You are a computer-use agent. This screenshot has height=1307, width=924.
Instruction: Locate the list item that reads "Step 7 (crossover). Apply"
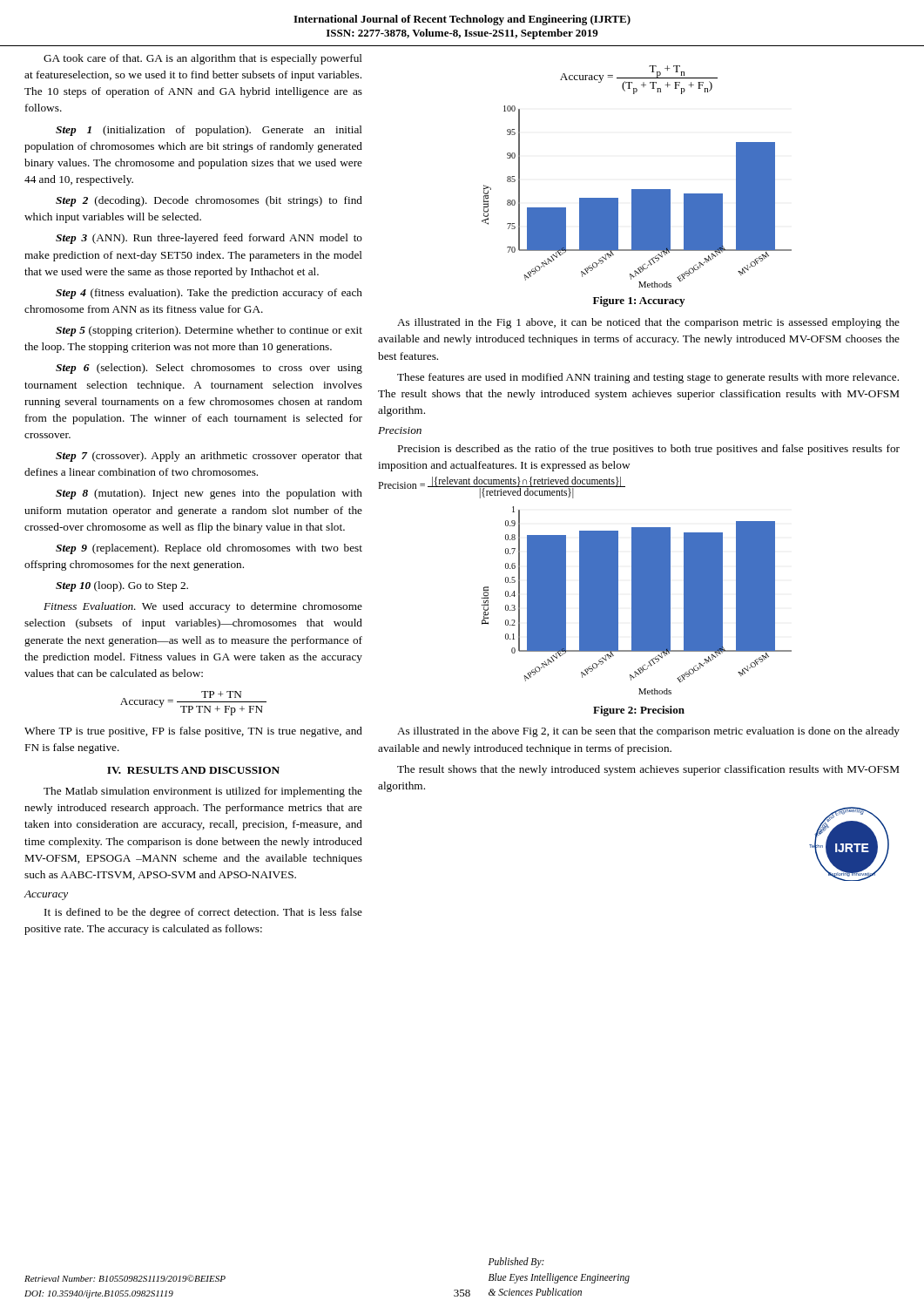coord(193,464)
